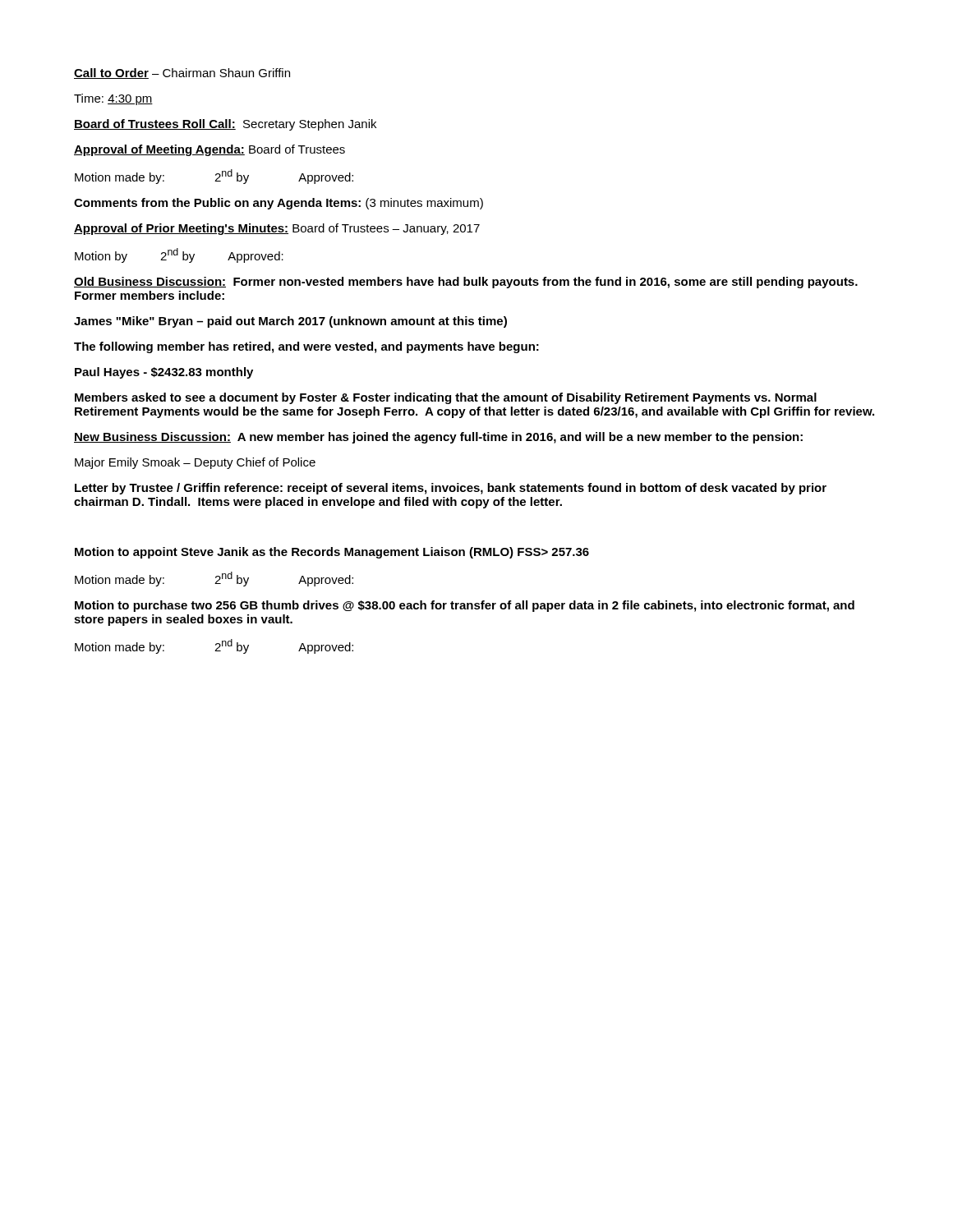This screenshot has width=953, height=1232.
Task: Click where it says "Paul Hayes - $2432.83 monthly"
Action: tap(164, 372)
